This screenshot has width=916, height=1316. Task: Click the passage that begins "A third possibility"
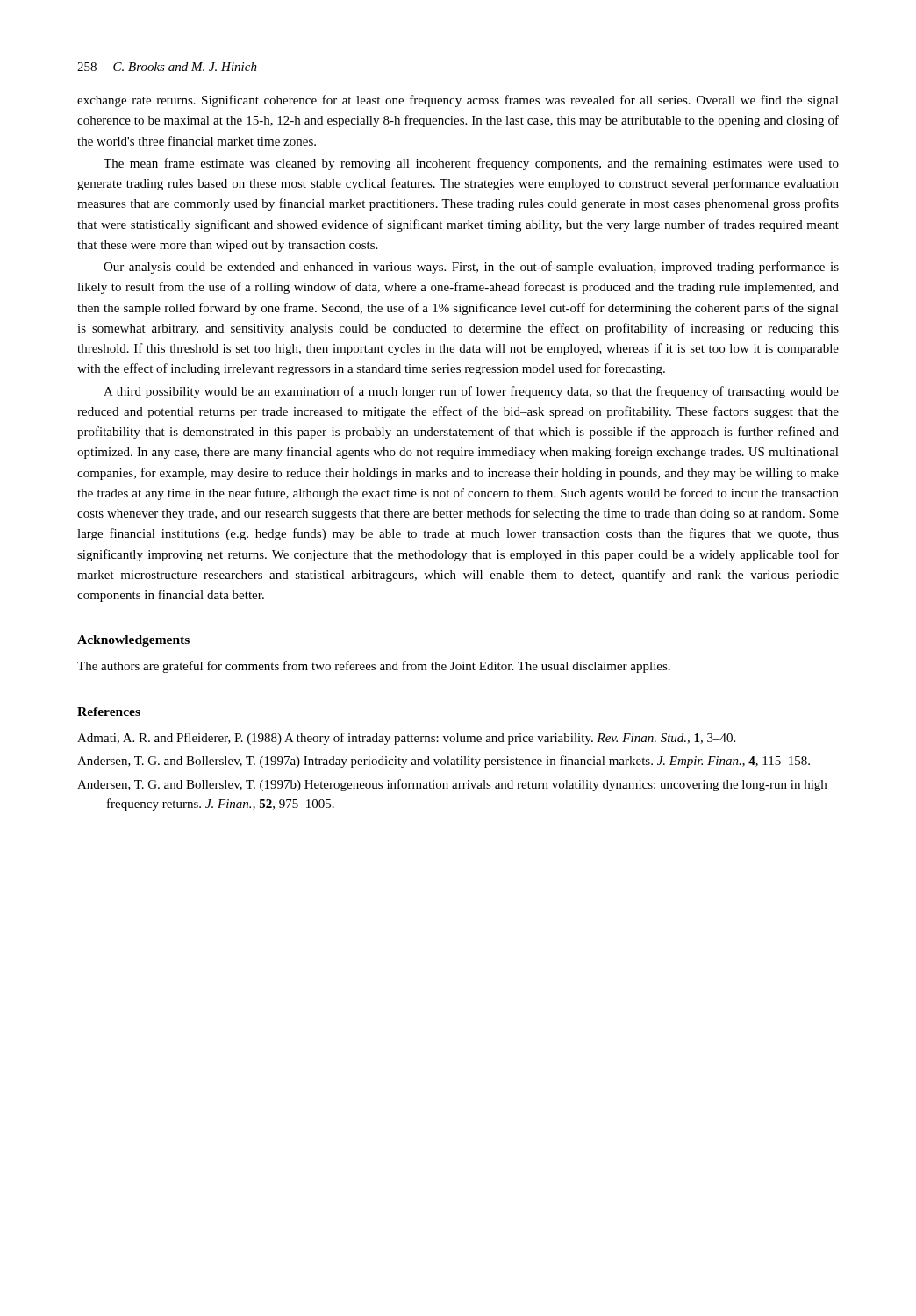[458, 493]
